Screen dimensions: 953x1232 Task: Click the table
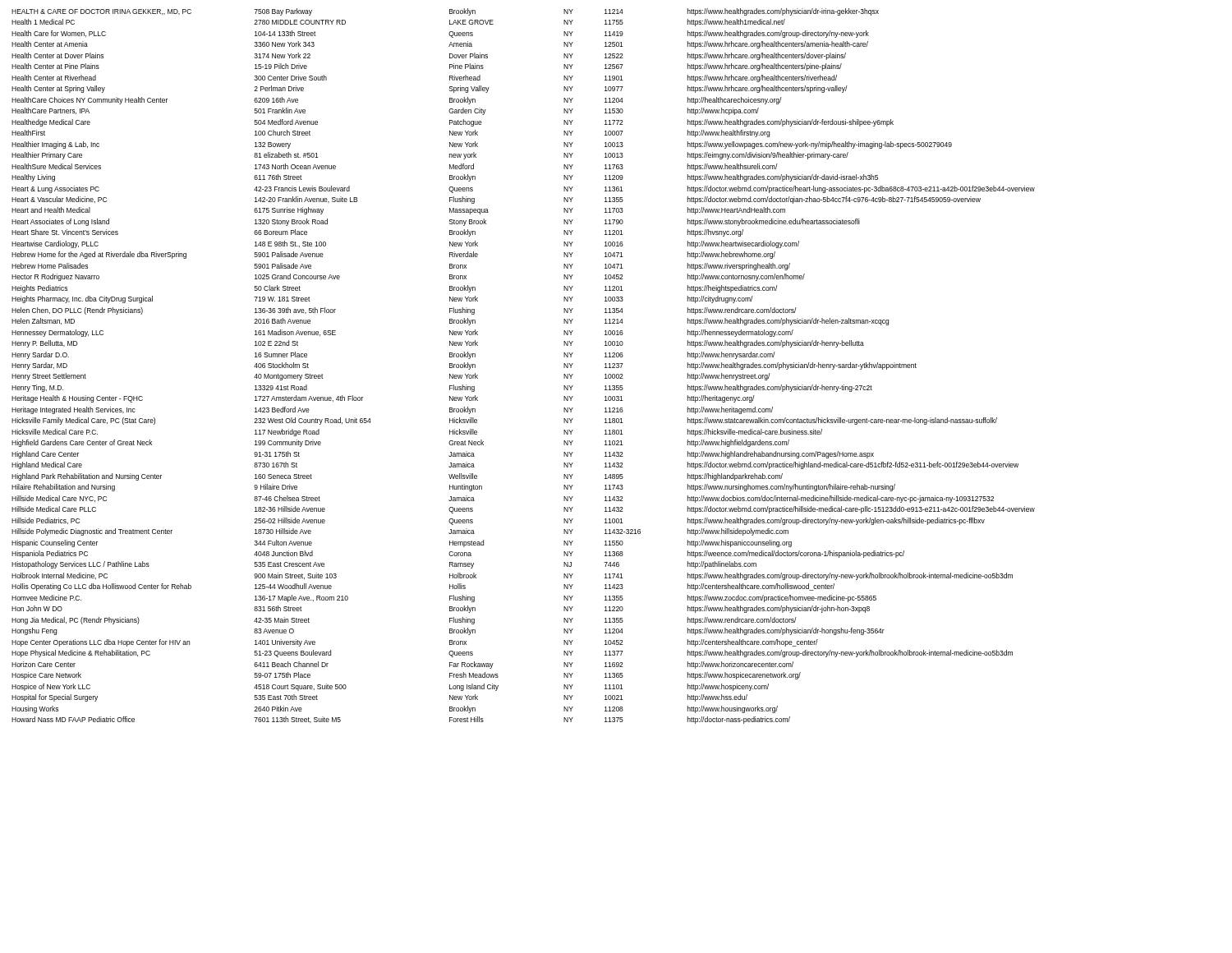616,366
